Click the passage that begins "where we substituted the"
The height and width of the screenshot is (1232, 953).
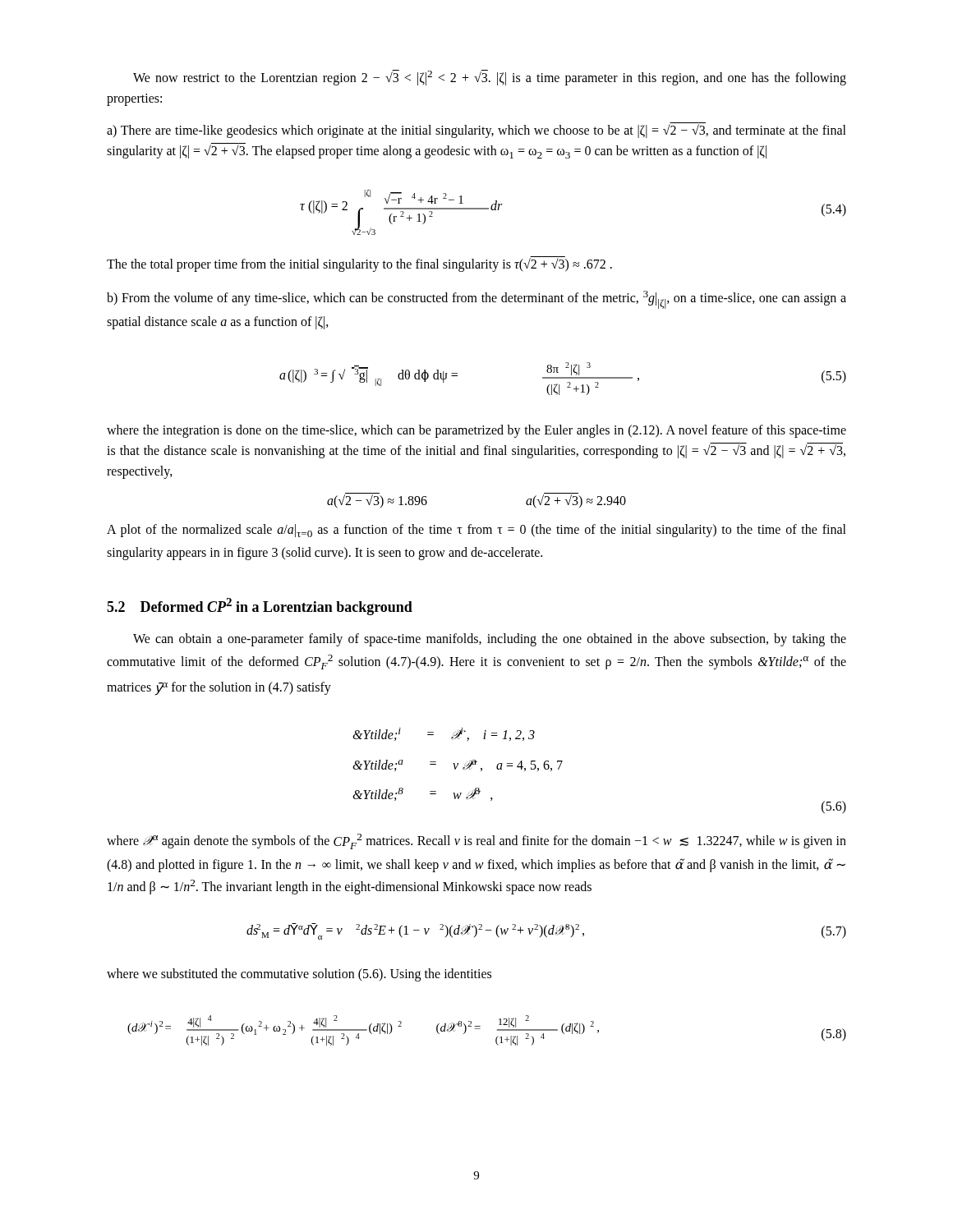pyautogui.click(x=299, y=973)
